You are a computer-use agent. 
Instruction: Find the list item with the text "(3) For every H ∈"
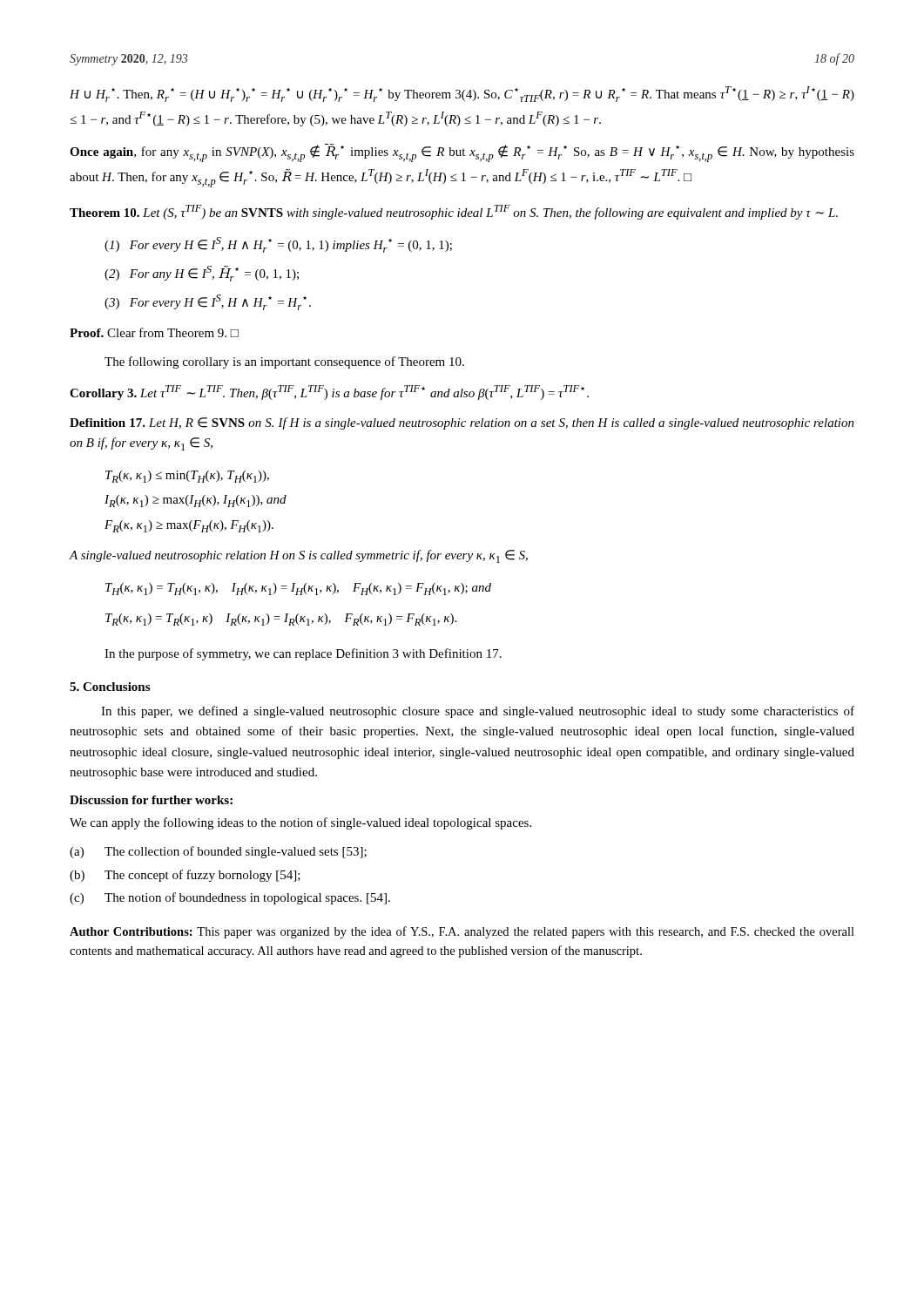point(208,302)
